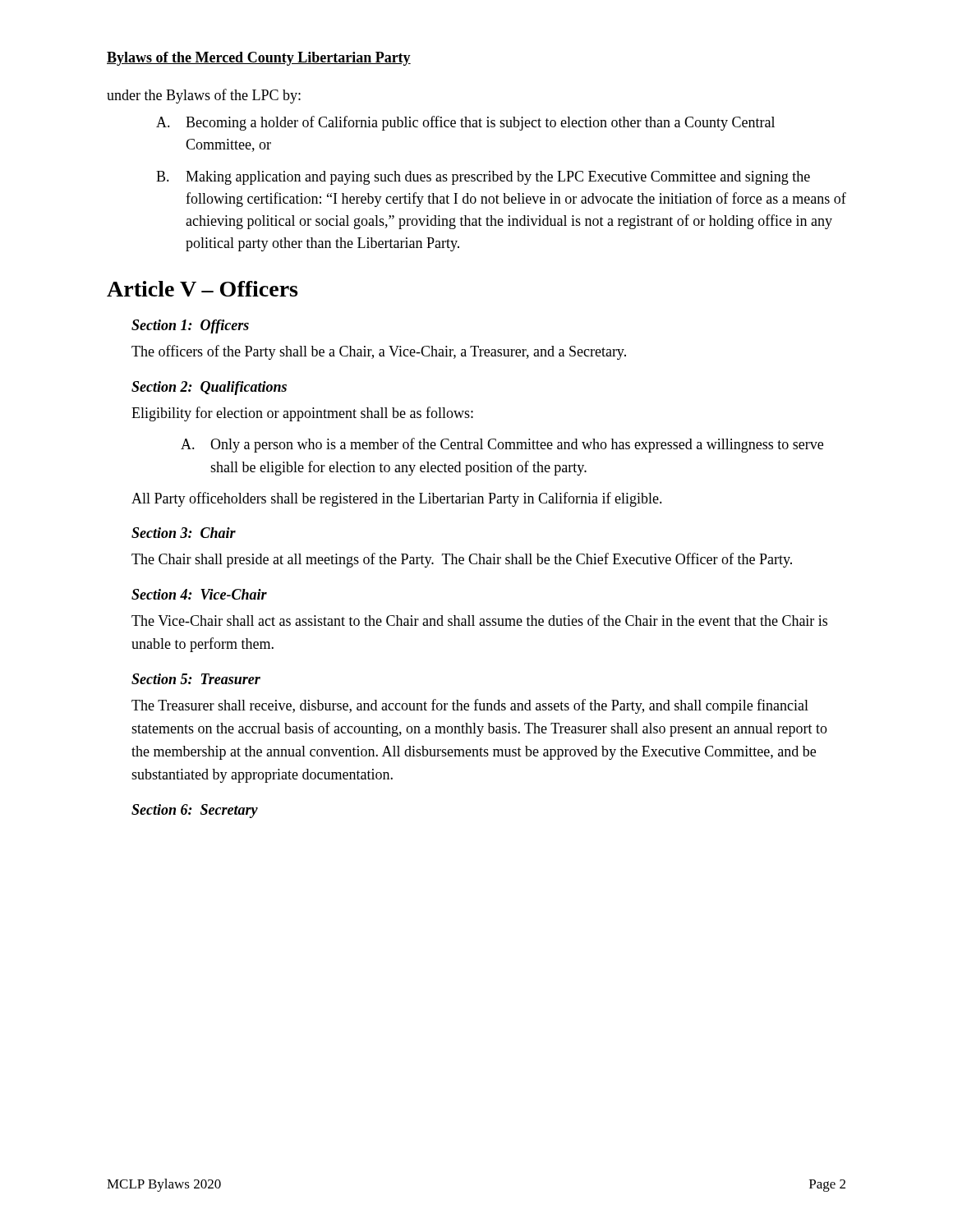Click the passage that begins "The Vice-Chair shall act as assistant to"
This screenshot has height=1232, width=953.
pyautogui.click(x=480, y=633)
